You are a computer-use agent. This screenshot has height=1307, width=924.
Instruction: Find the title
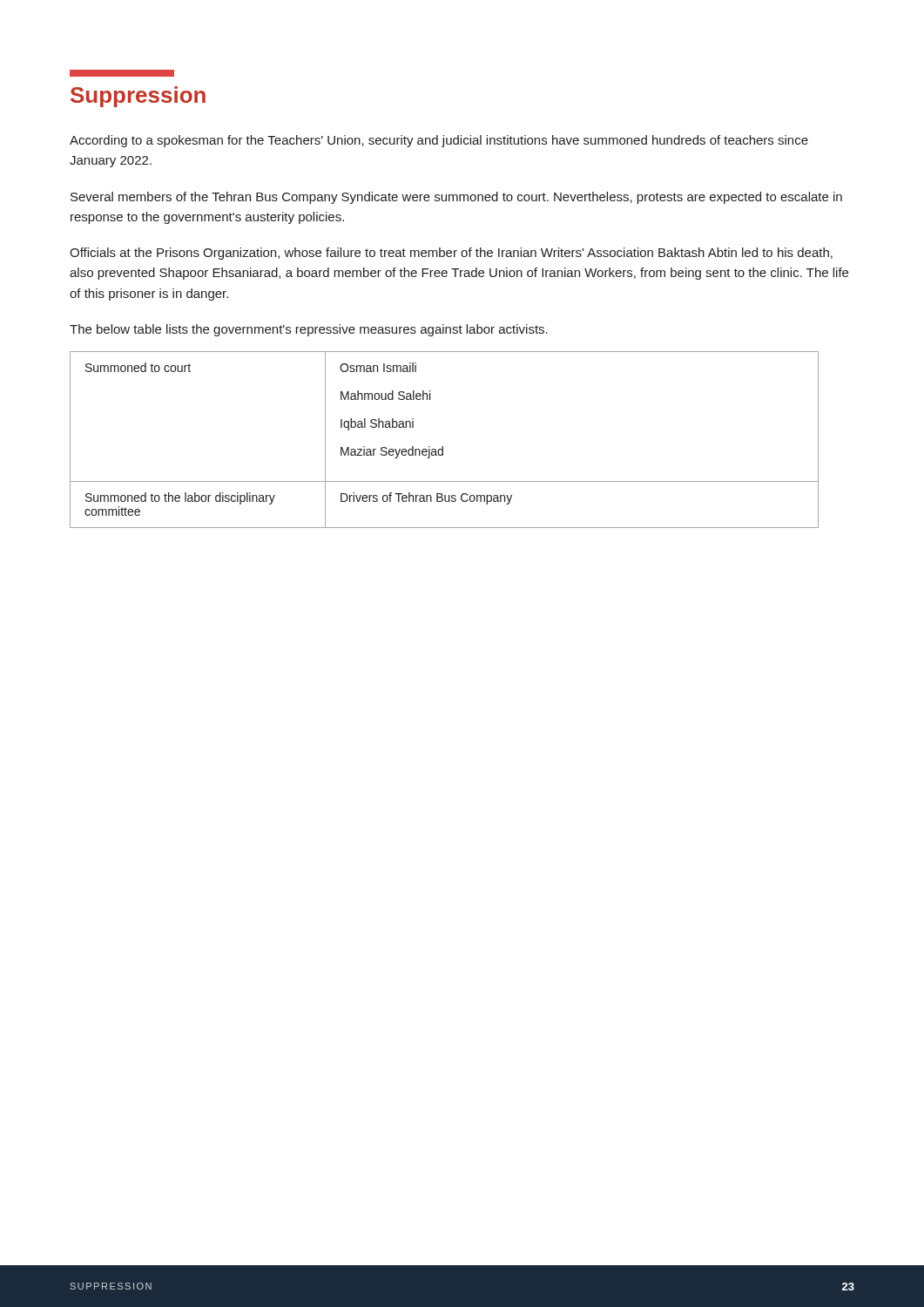[x=462, y=89]
